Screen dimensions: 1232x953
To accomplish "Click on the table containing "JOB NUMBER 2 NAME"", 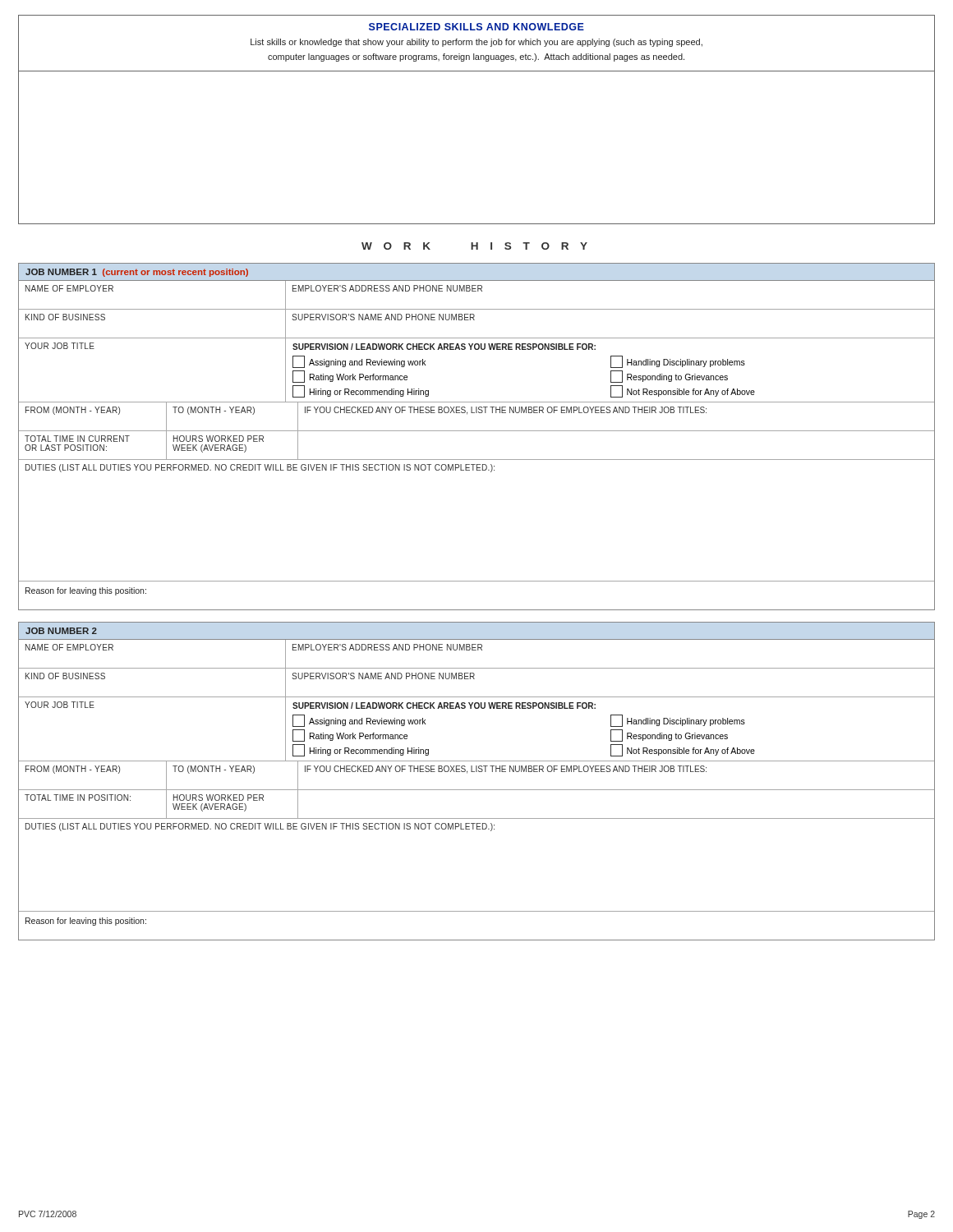I will (476, 781).
